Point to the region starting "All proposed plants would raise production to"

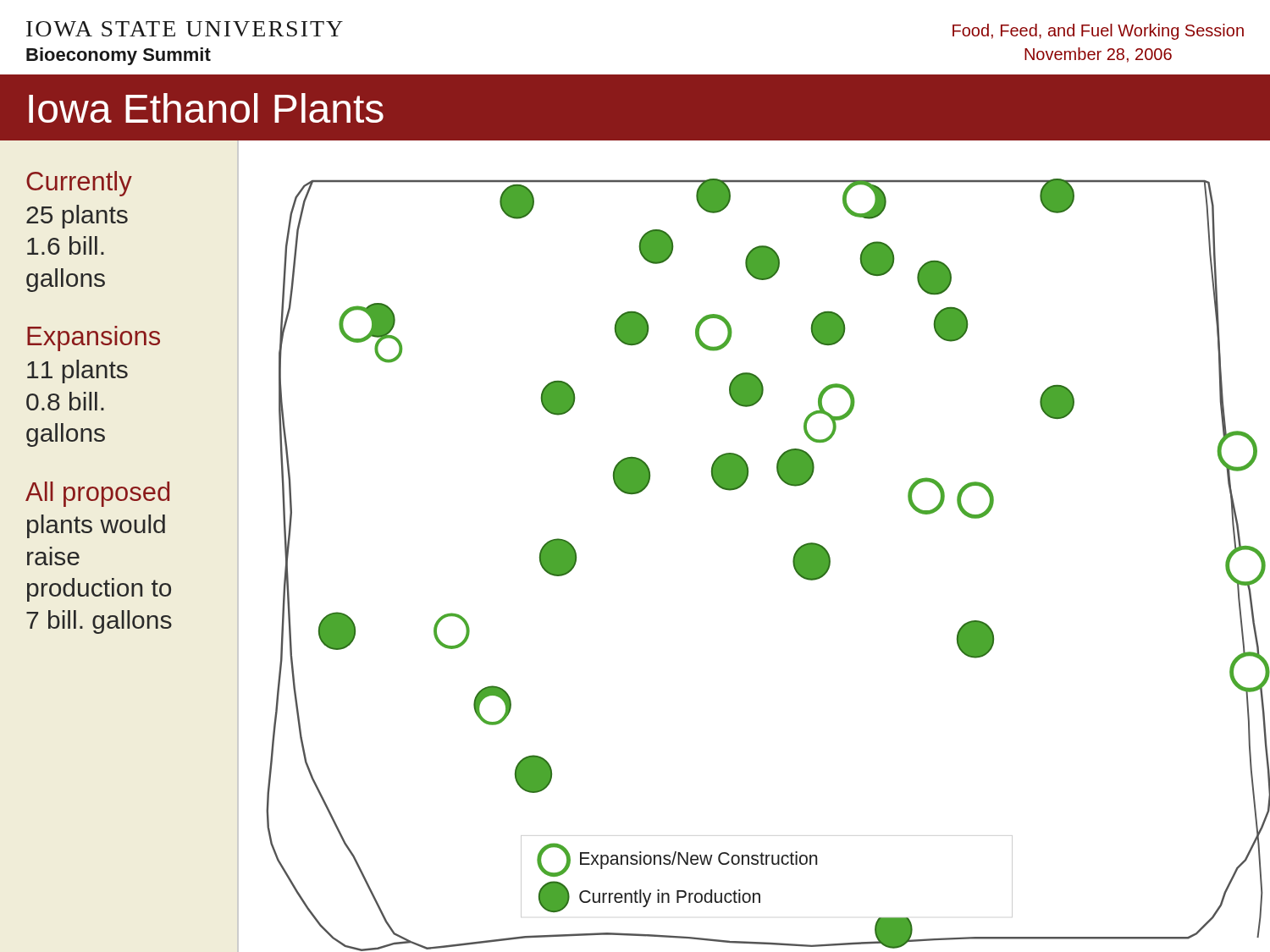(x=97, y=494)
